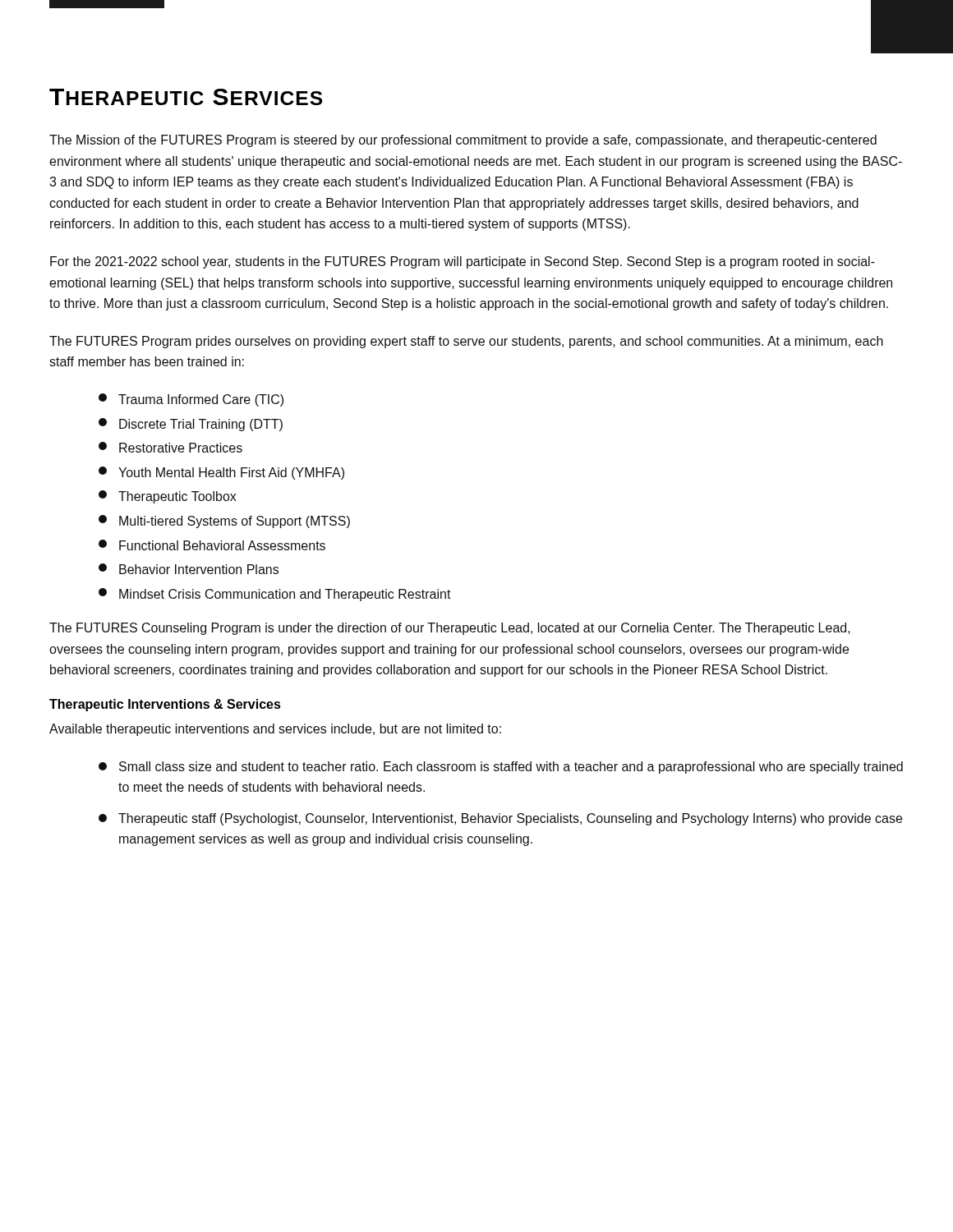Point to the passage starting "Restorative Practices"

(170, 447)
